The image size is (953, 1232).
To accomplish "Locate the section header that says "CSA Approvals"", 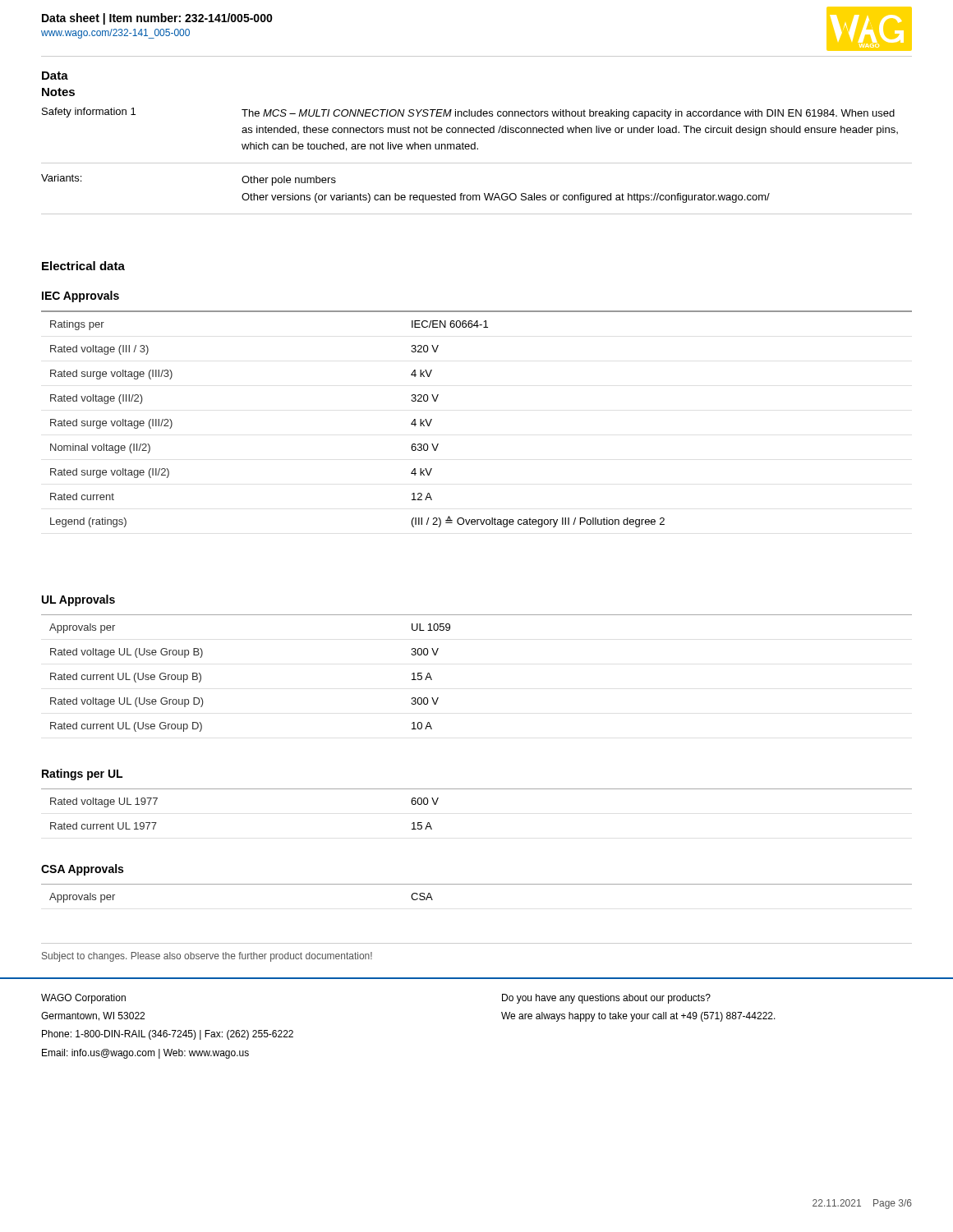I will click(x=83, y=869).
